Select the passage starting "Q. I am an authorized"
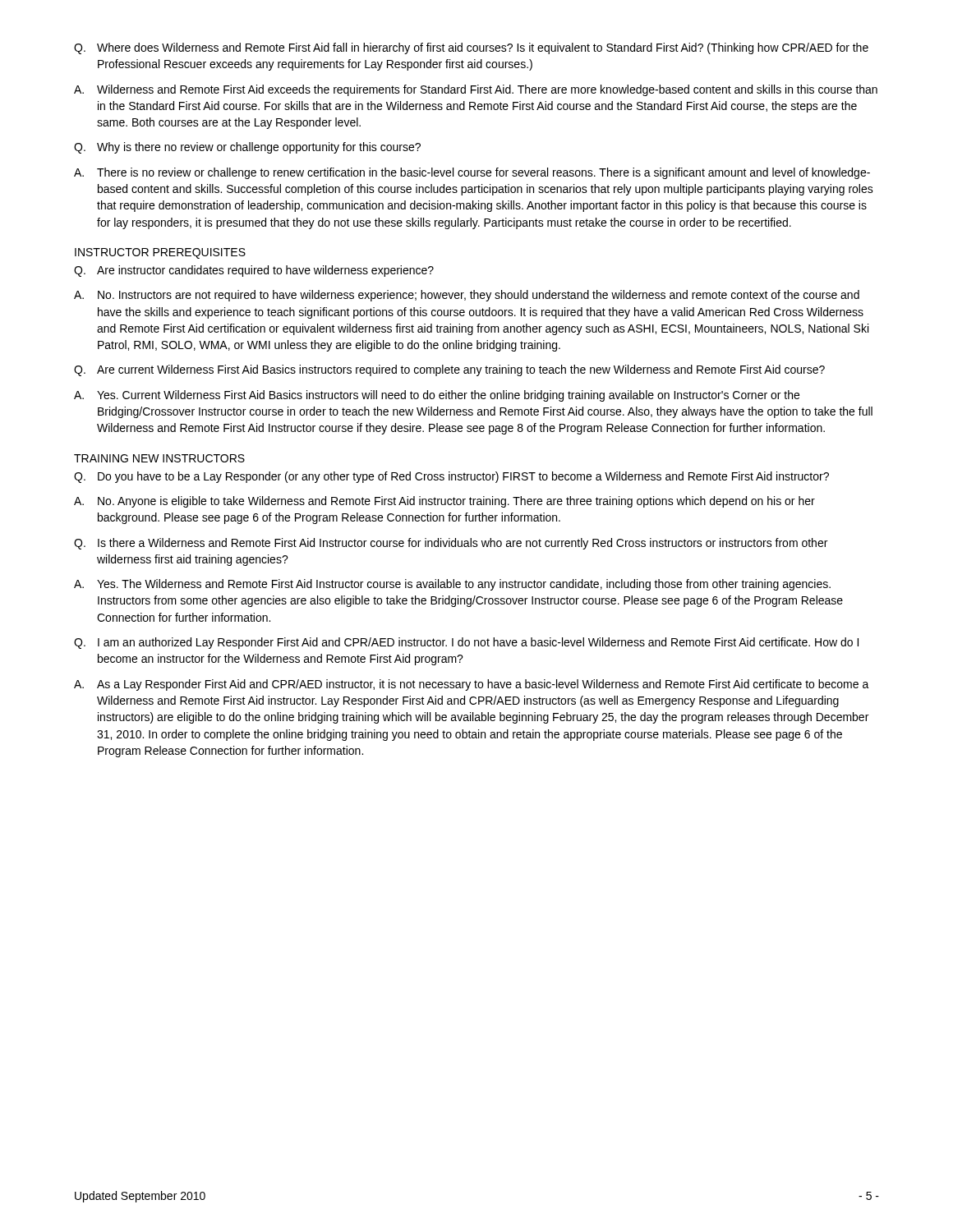Screen dimensions: 1232x953 [x=476, y=651]
